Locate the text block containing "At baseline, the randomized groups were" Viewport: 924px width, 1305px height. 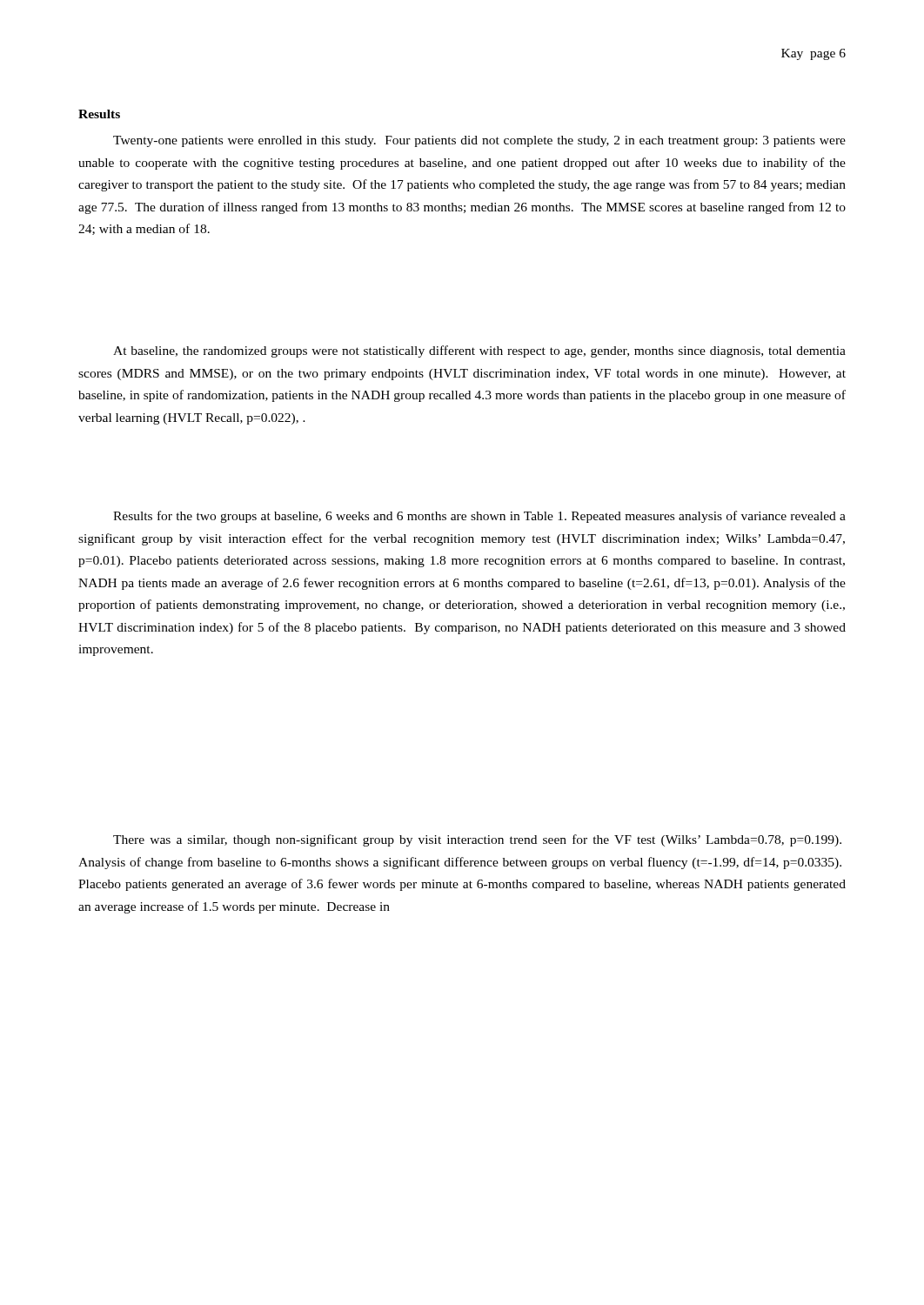coord(462,384)
